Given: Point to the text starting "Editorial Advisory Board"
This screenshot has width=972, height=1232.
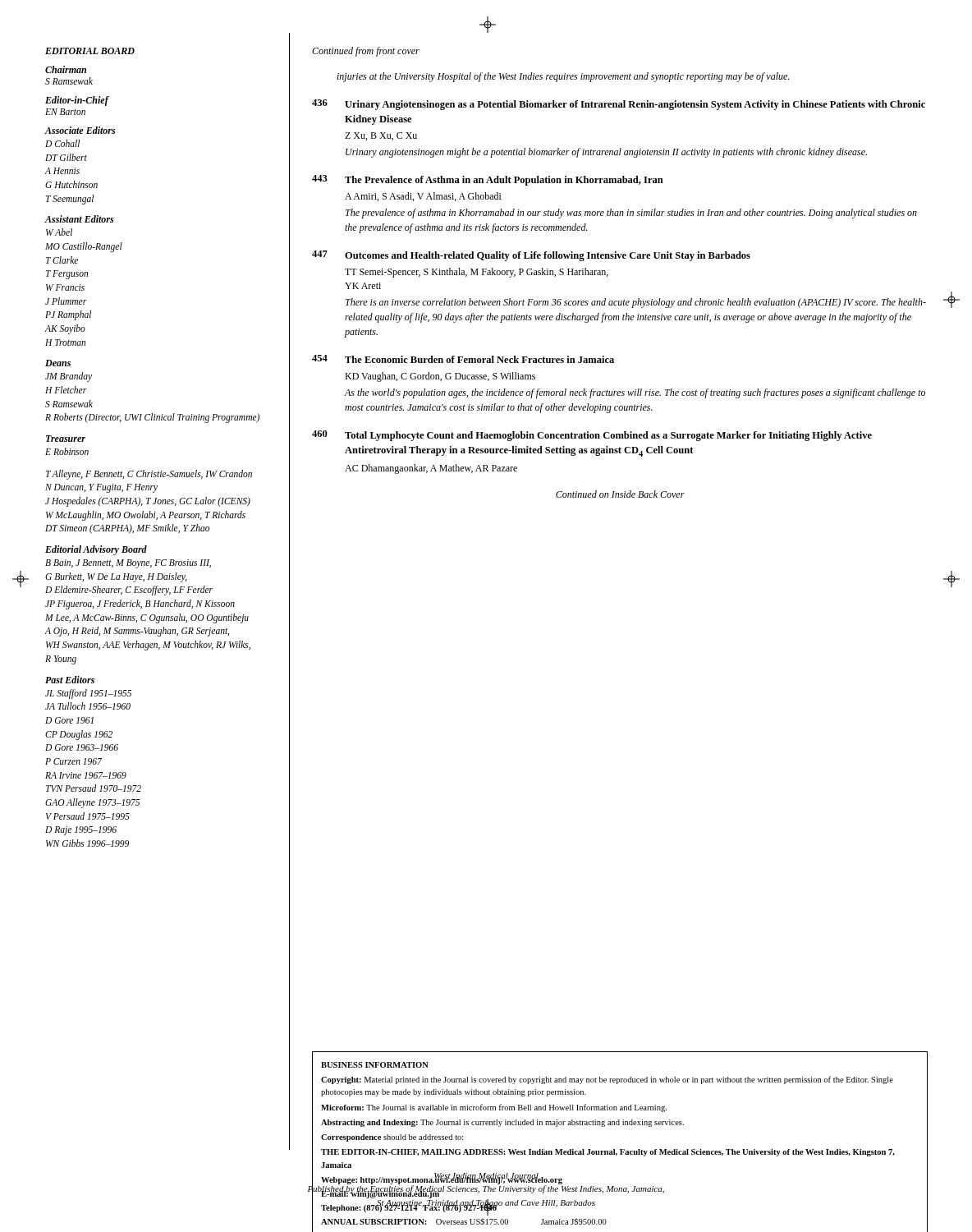Looking at the screenshot, I should click(156, 605).
